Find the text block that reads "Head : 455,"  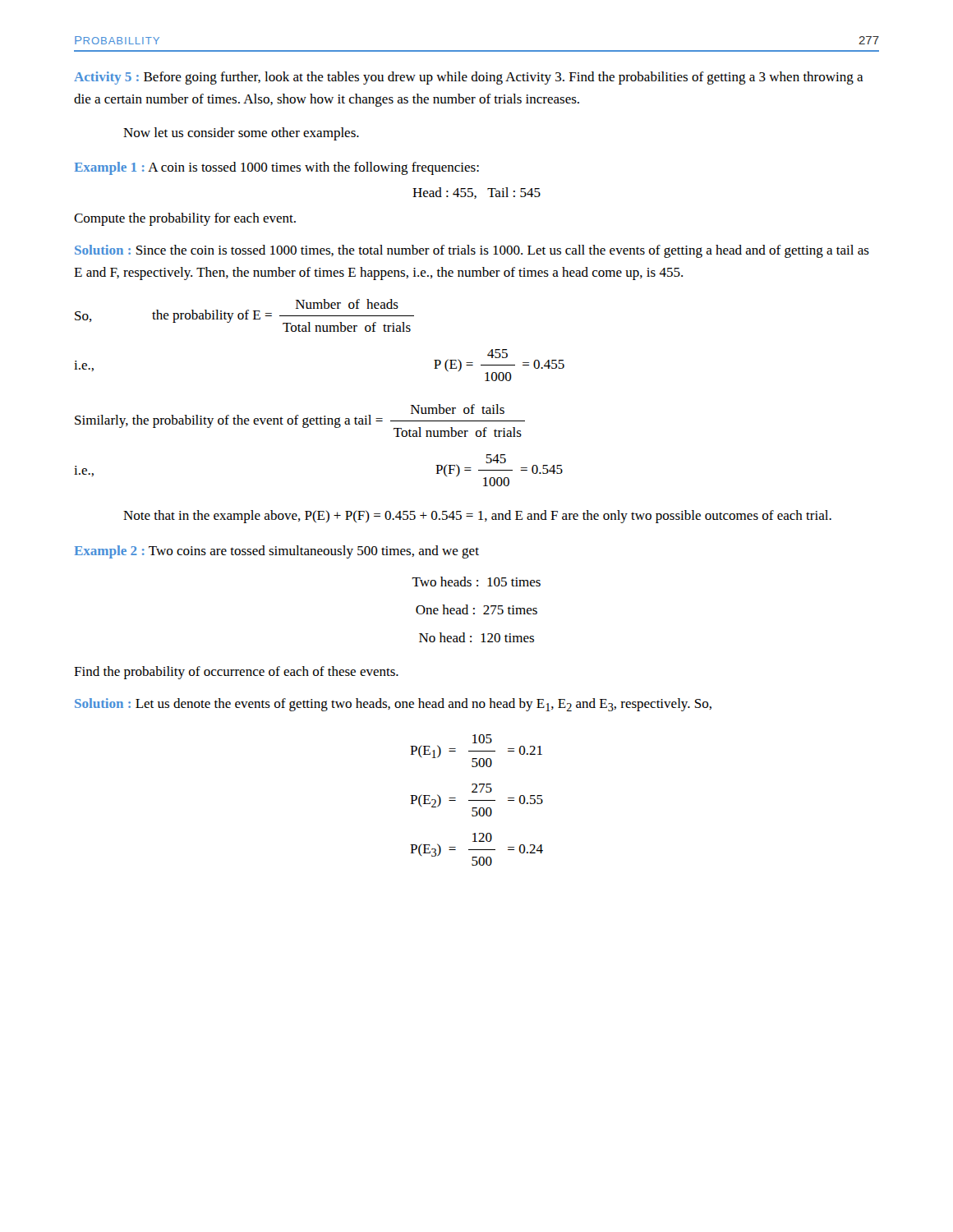pos(476,192)
